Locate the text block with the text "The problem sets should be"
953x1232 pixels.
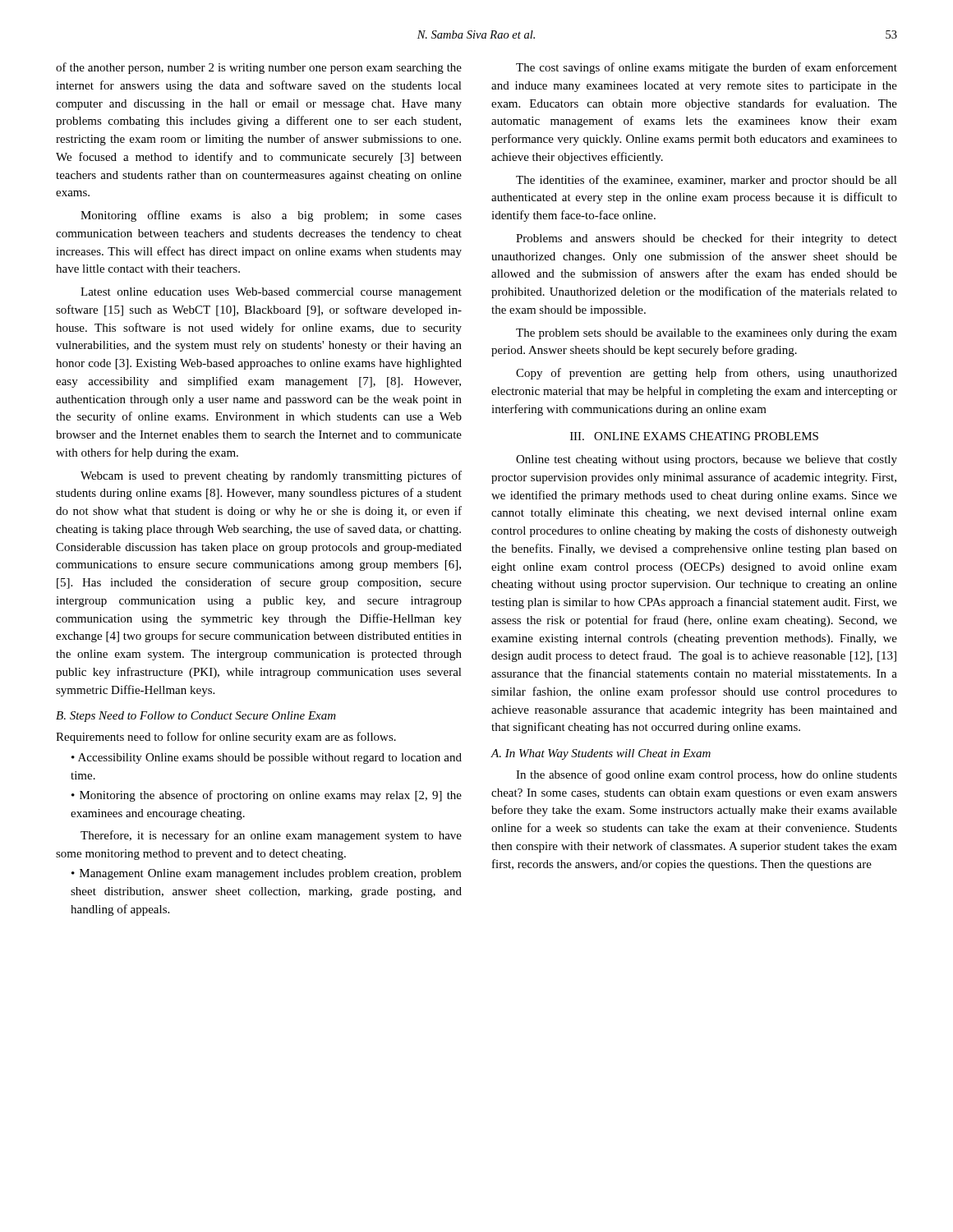(694, 342)
